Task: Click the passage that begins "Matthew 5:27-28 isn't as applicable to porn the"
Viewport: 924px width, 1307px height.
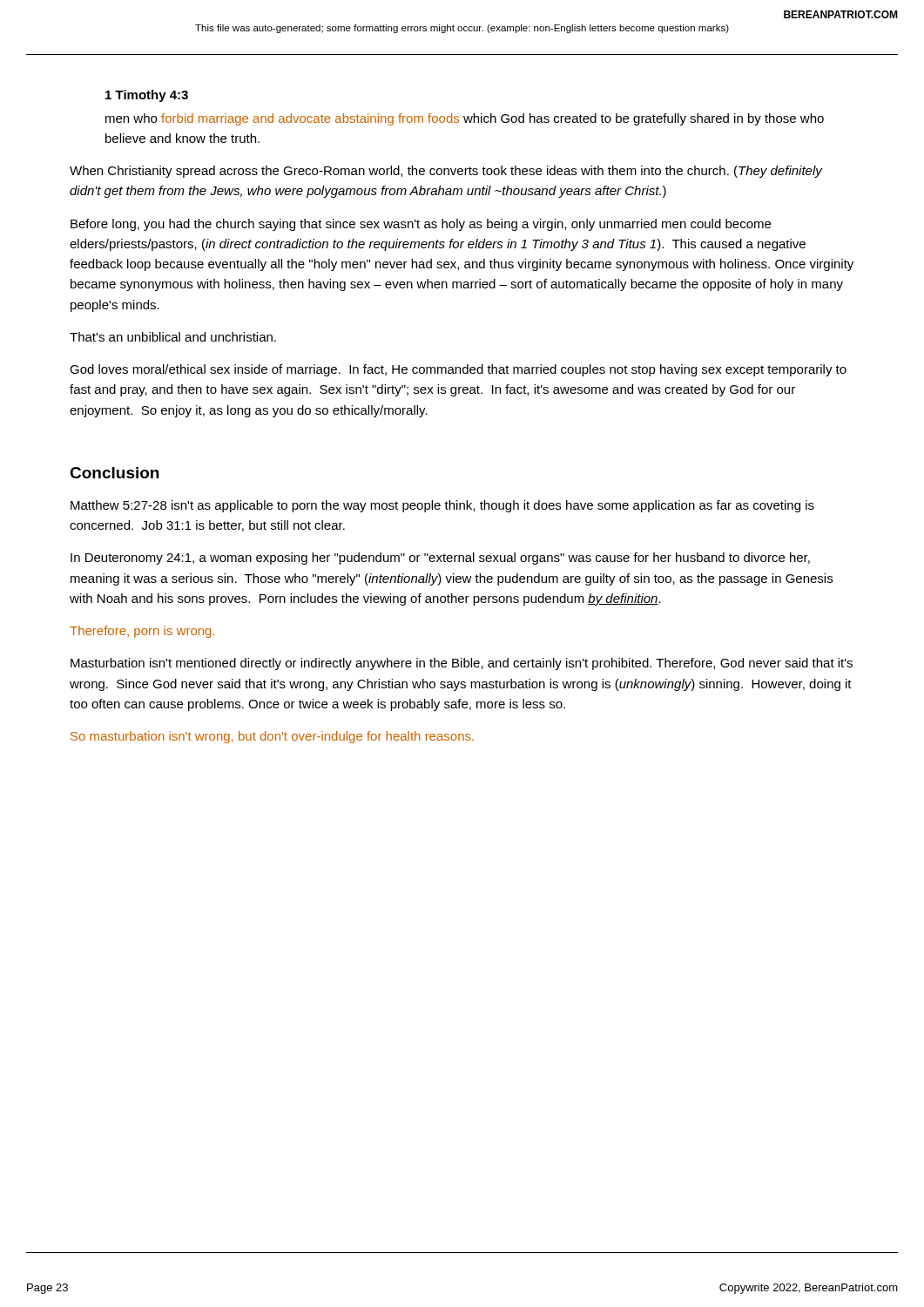Action: 442,515
